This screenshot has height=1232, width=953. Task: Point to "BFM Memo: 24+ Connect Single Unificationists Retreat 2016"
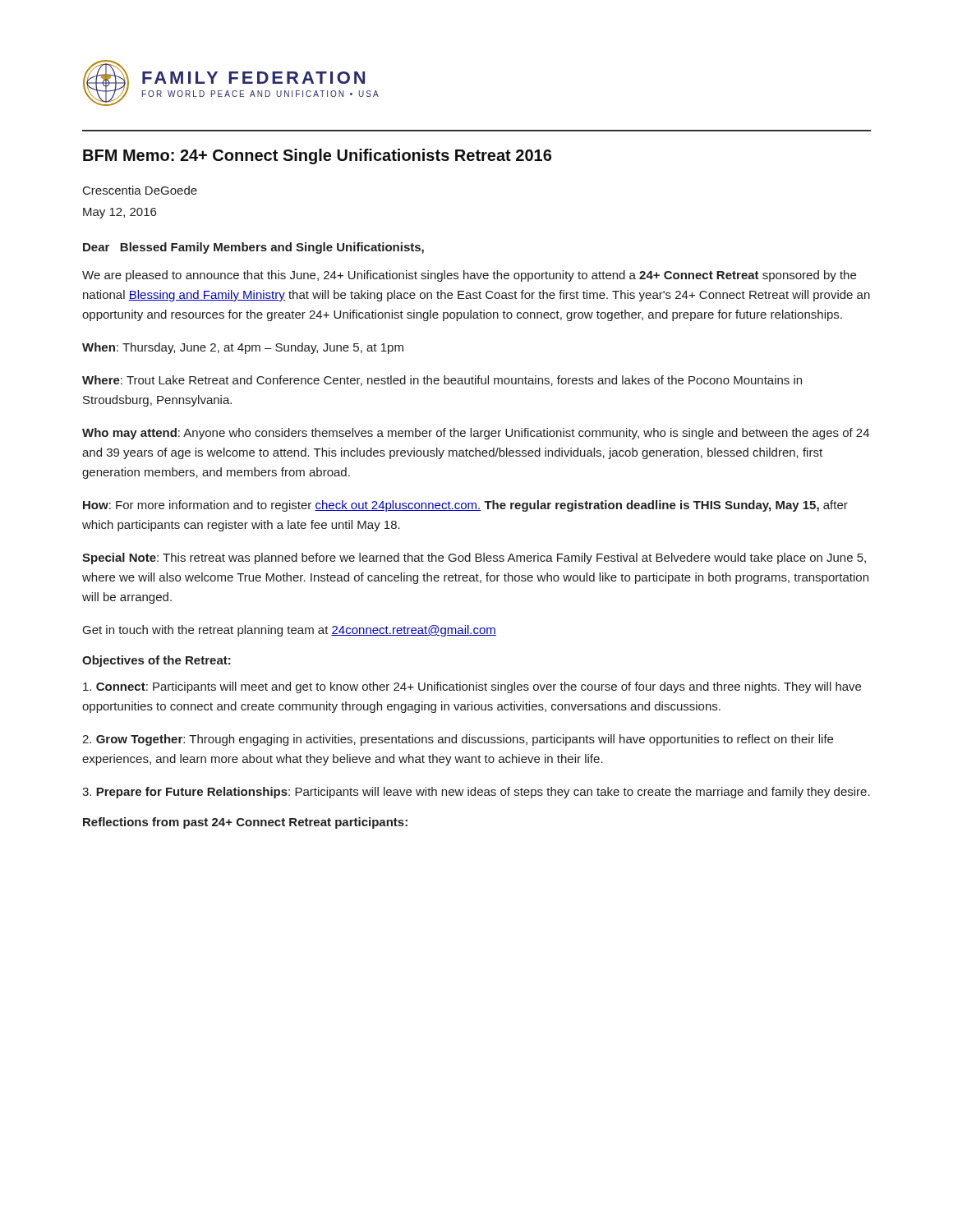click(476, 156)
